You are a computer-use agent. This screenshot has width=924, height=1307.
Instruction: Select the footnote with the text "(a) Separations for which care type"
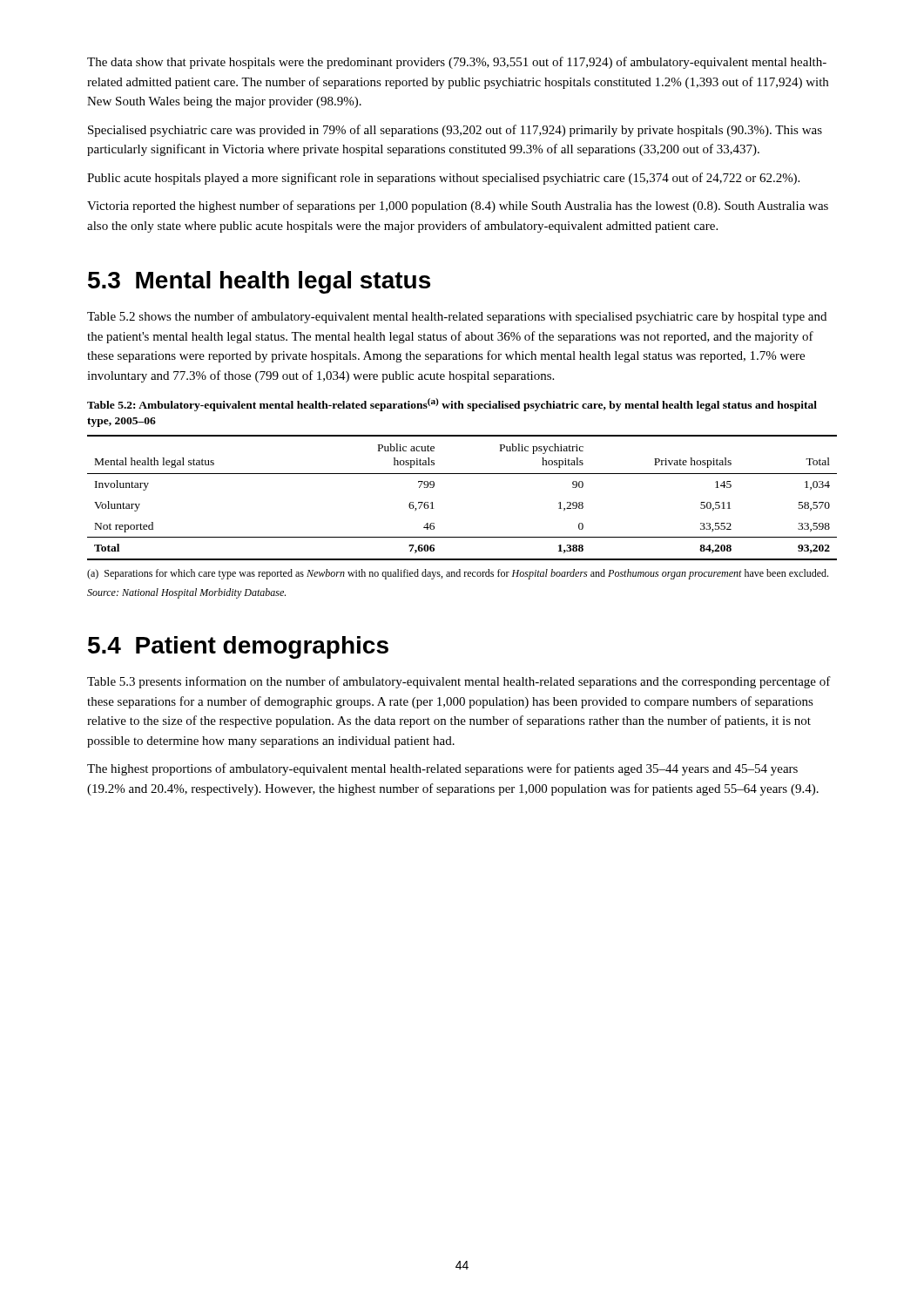pyautogui.click(x=462, y=574)
